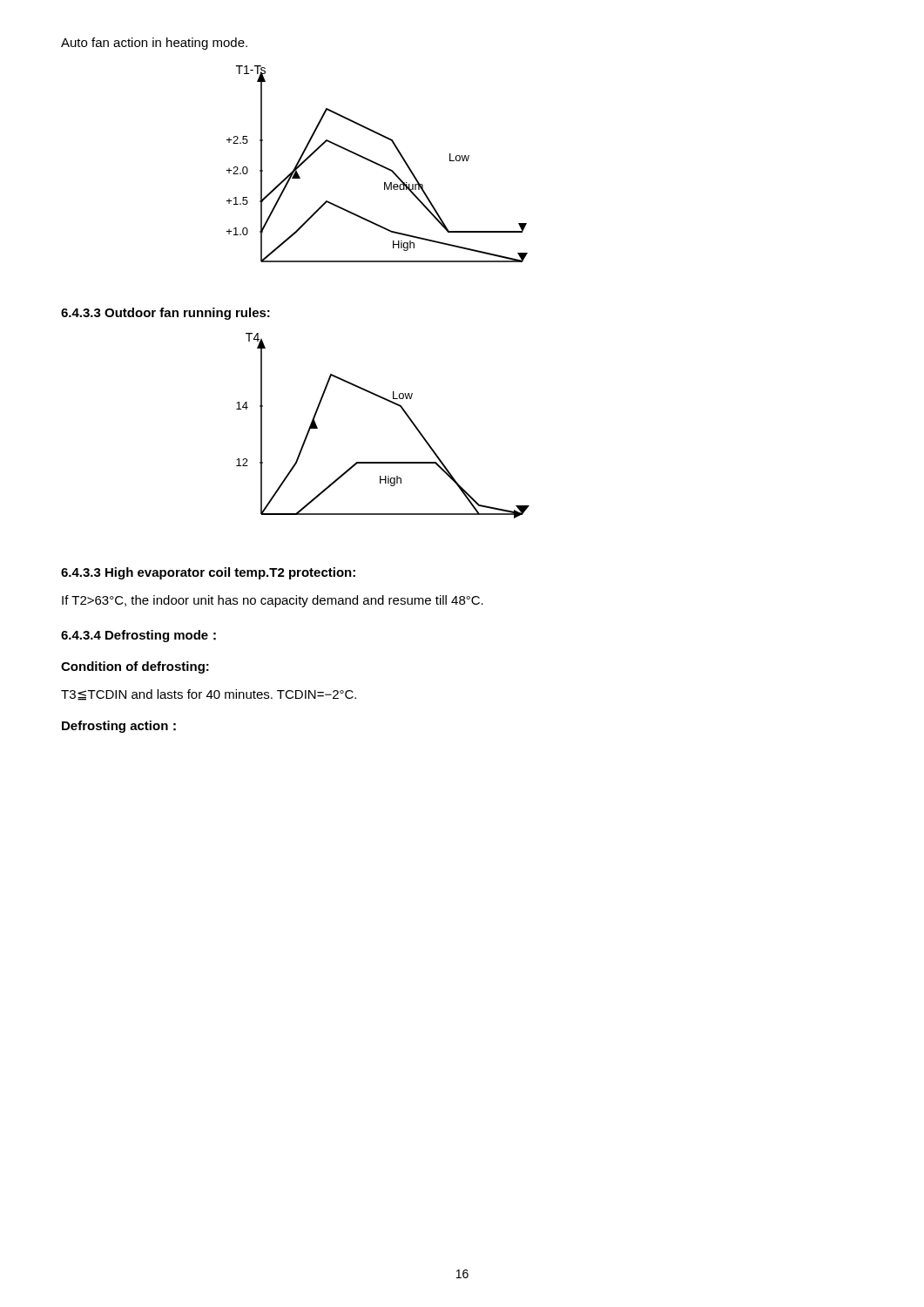Image resolution: width=924 pixels, height=1307 pixels.
Task: Select the block starting "Auto fan action in heating mode."
Action: pos(155,42)
